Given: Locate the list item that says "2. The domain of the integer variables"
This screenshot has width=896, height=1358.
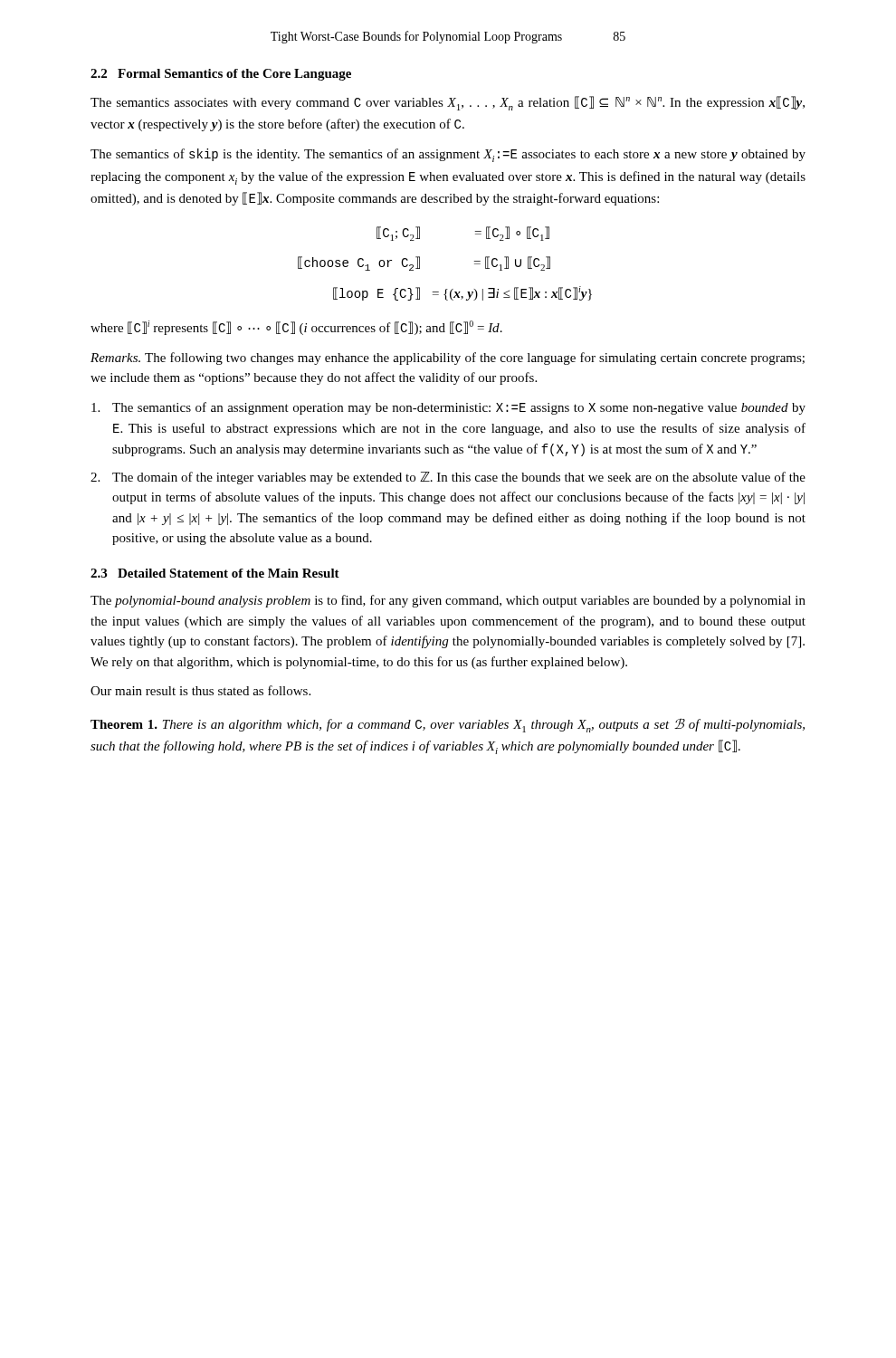Looking at the screenshot, I should 448,508.
